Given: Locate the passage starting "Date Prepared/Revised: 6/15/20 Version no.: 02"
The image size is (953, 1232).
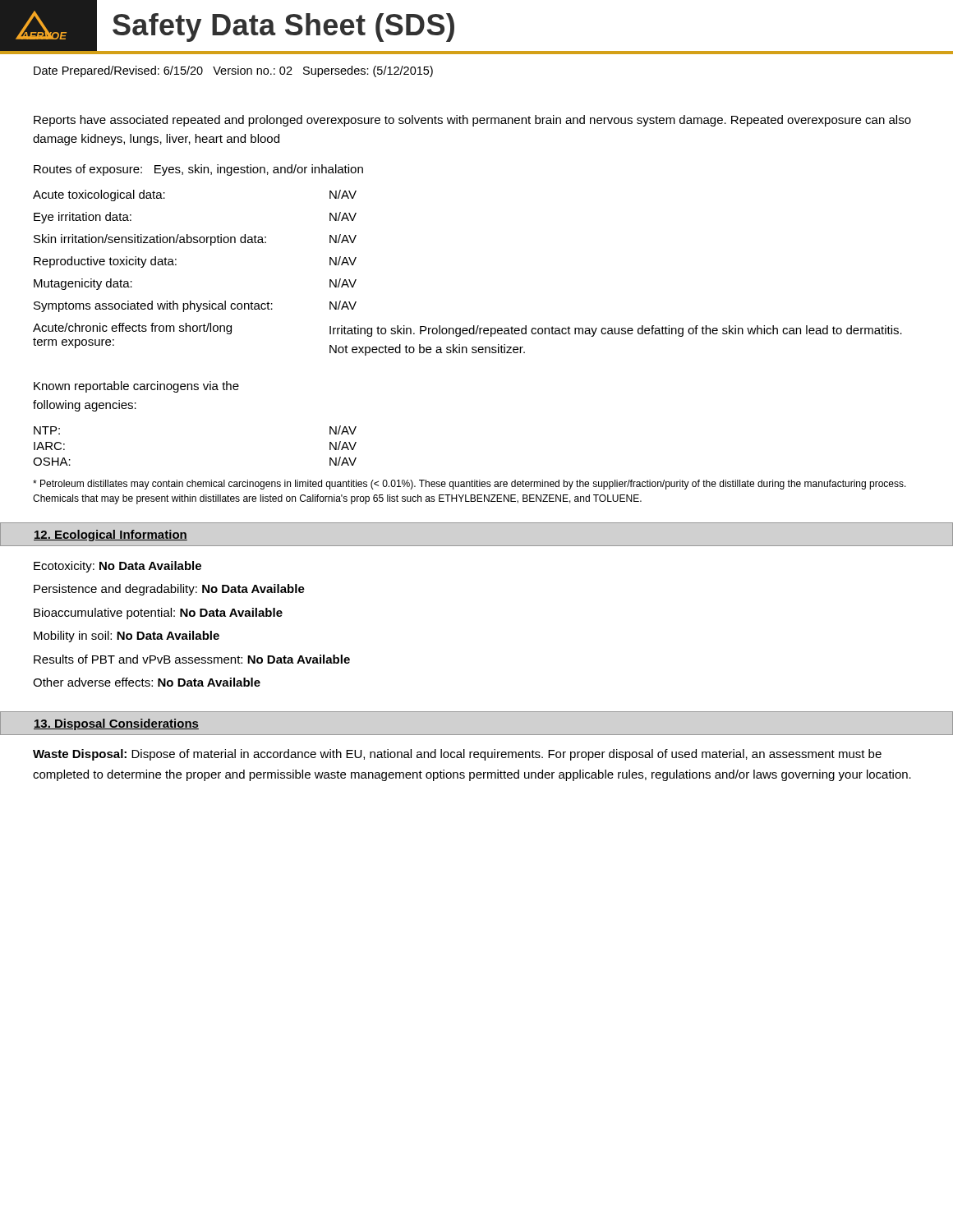Looking at the screenshot, I should (233, 71).
